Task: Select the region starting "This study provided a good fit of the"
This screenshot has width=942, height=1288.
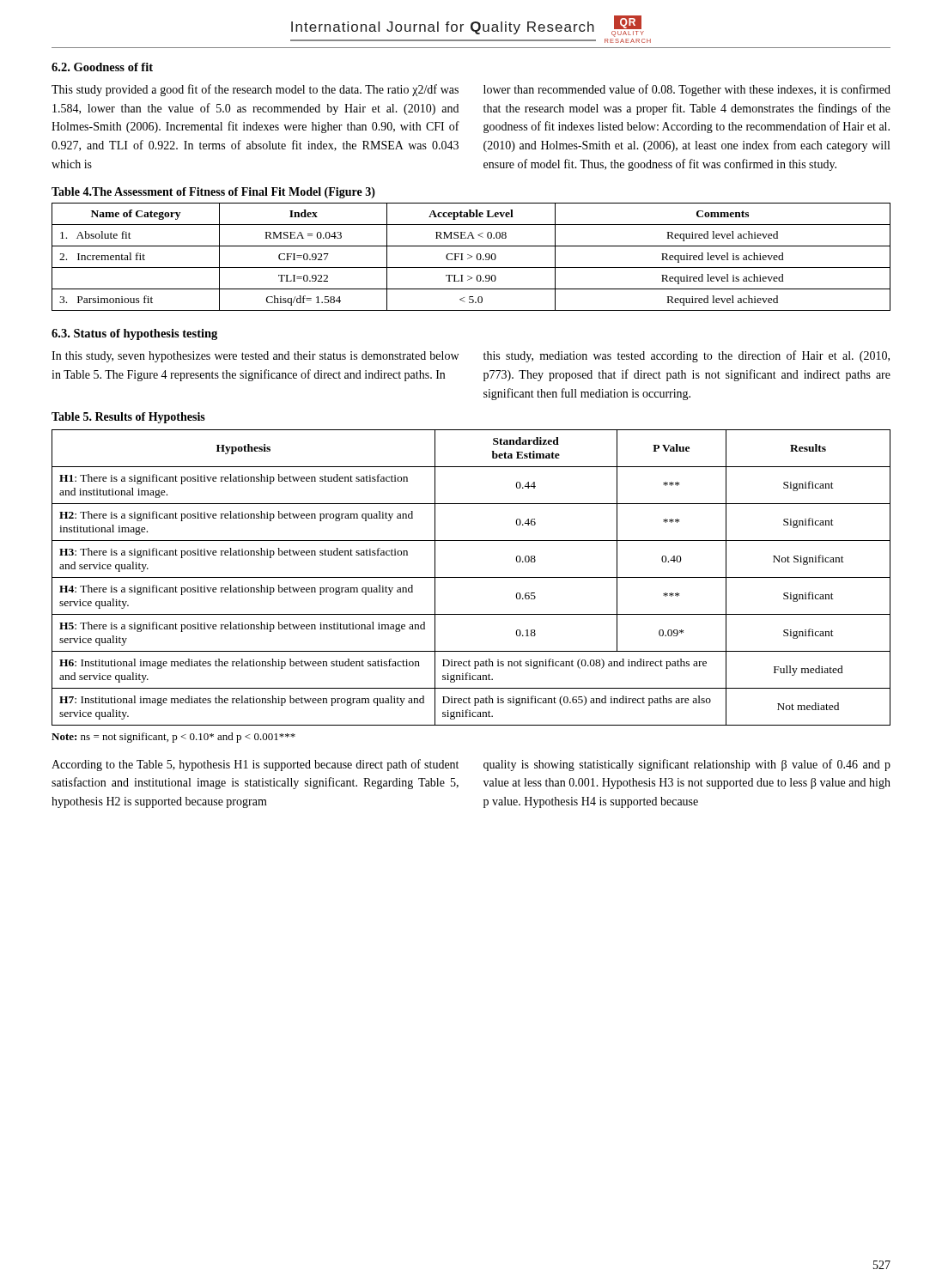Action: [x=255, y=127]
